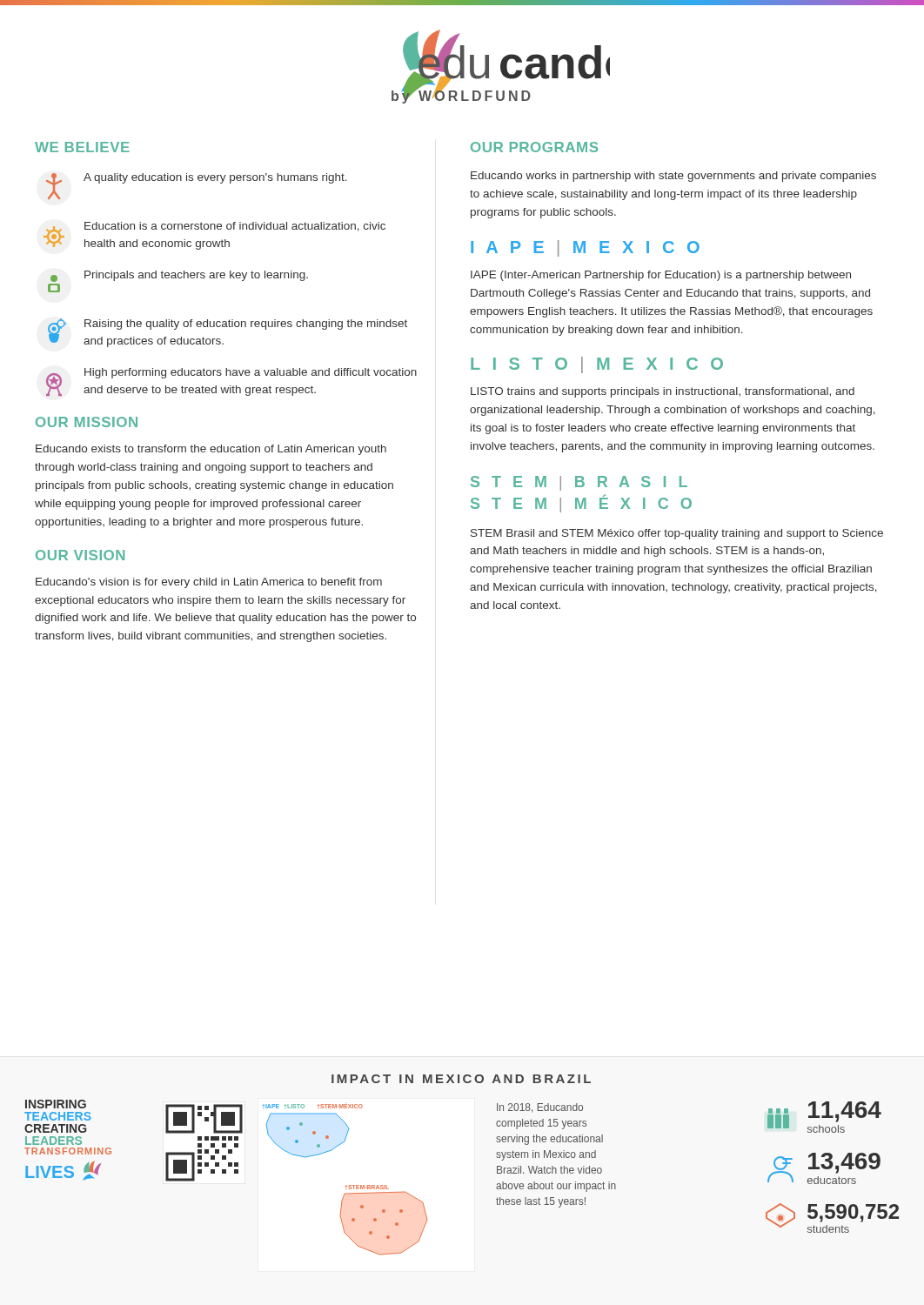Screen dimensions: 1305x924
Task: Select the region starting "In 2018, Educando"
Action: (x=556, y=1154)
